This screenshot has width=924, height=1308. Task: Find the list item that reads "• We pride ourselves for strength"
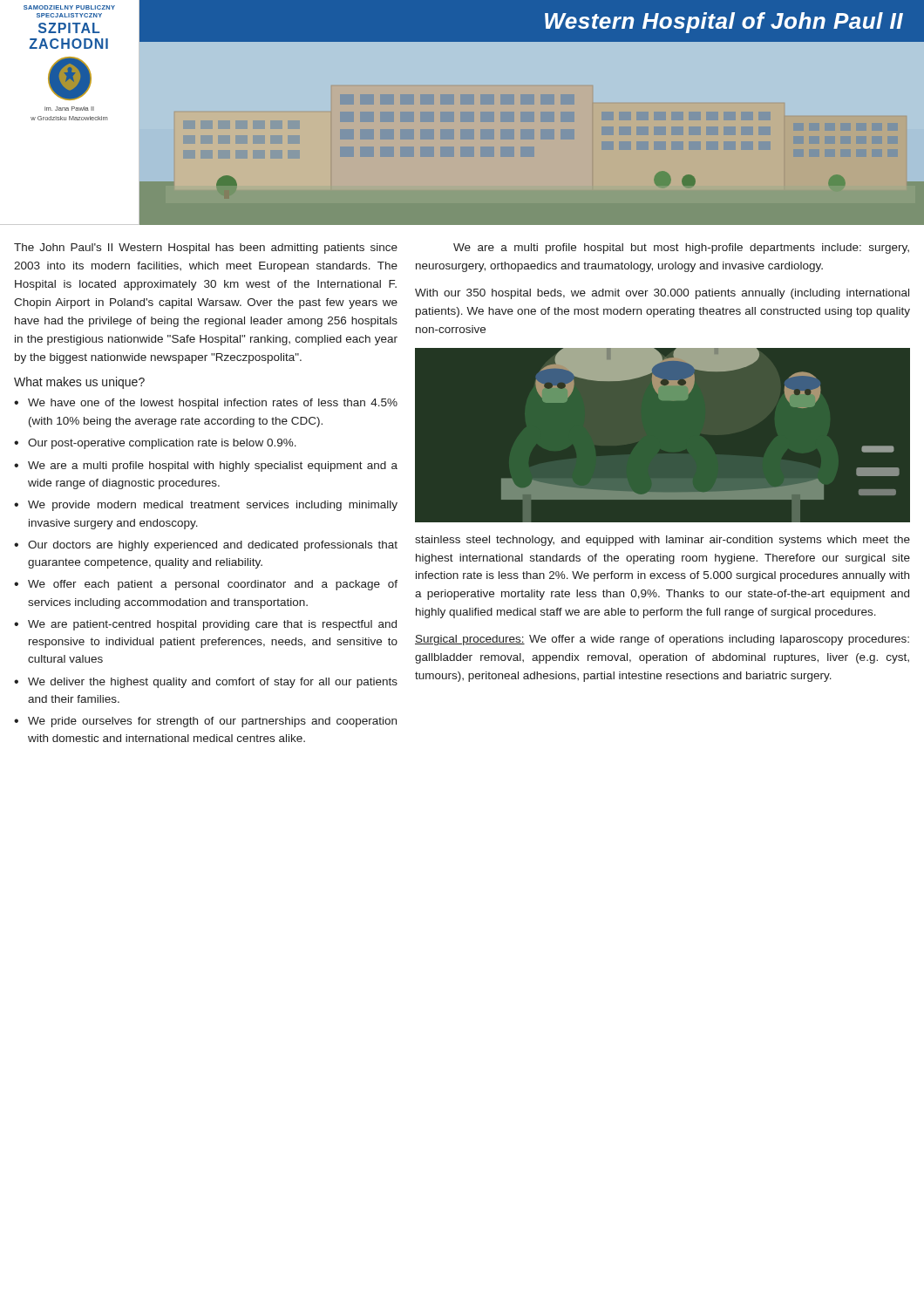[206, 730]
